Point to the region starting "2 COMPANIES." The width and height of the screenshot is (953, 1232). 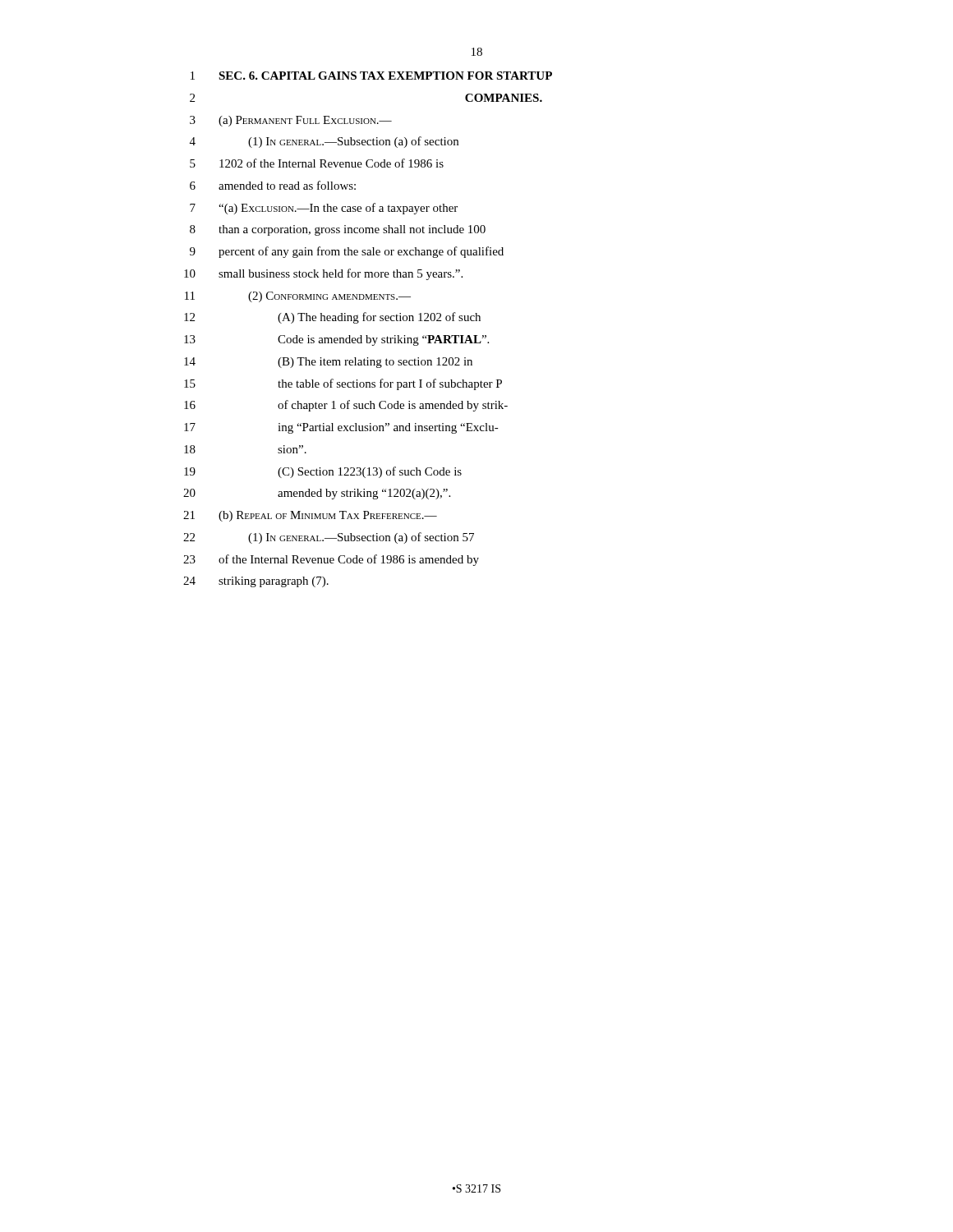pyautogui.click(x=476, y=98)
